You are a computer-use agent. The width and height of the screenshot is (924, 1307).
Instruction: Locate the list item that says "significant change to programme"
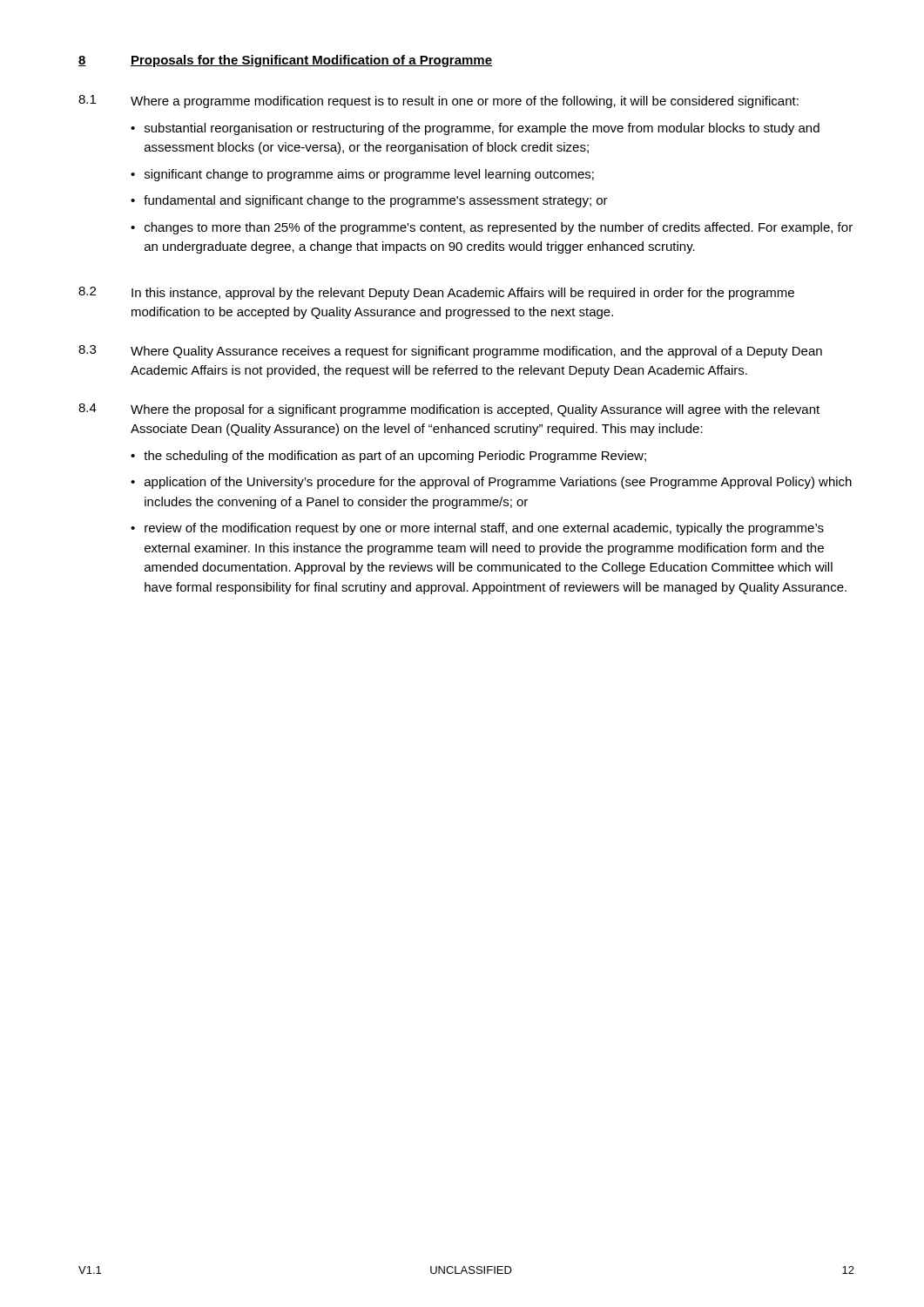click(369, 173)
